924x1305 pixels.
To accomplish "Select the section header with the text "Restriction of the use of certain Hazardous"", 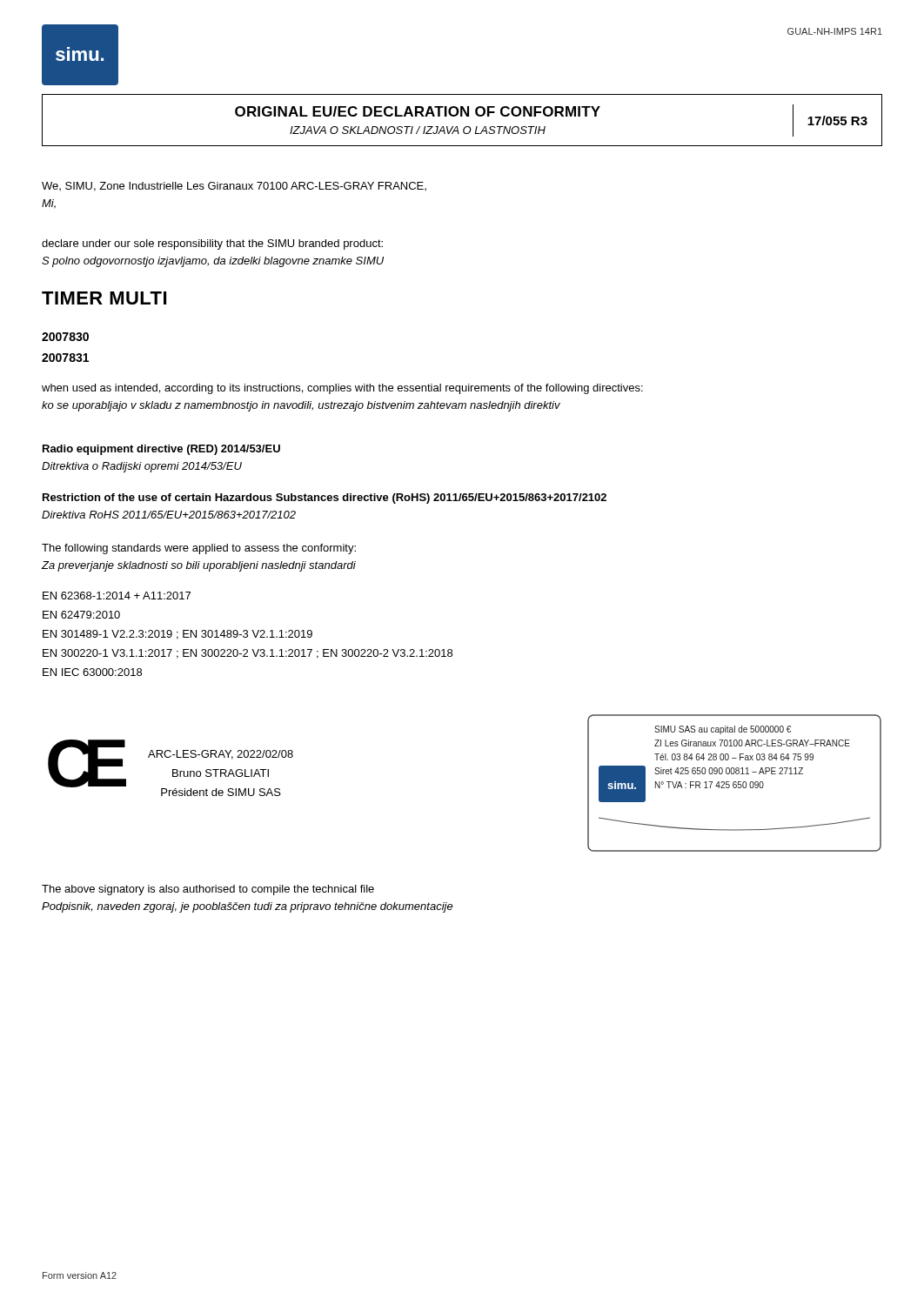I will point(324,497).
